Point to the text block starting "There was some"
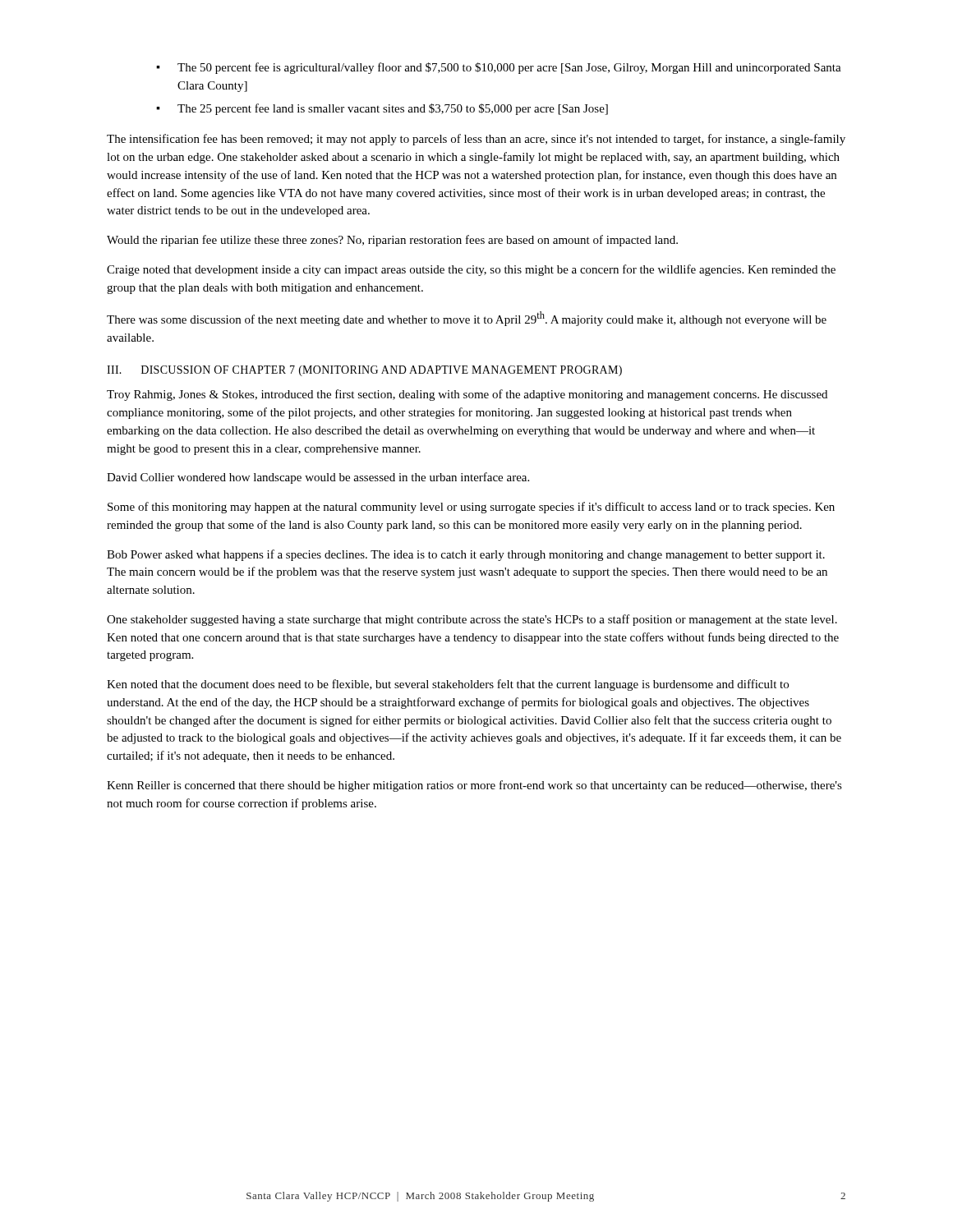The height and width of the screenshot is (1232, 953). pos(467,327)
